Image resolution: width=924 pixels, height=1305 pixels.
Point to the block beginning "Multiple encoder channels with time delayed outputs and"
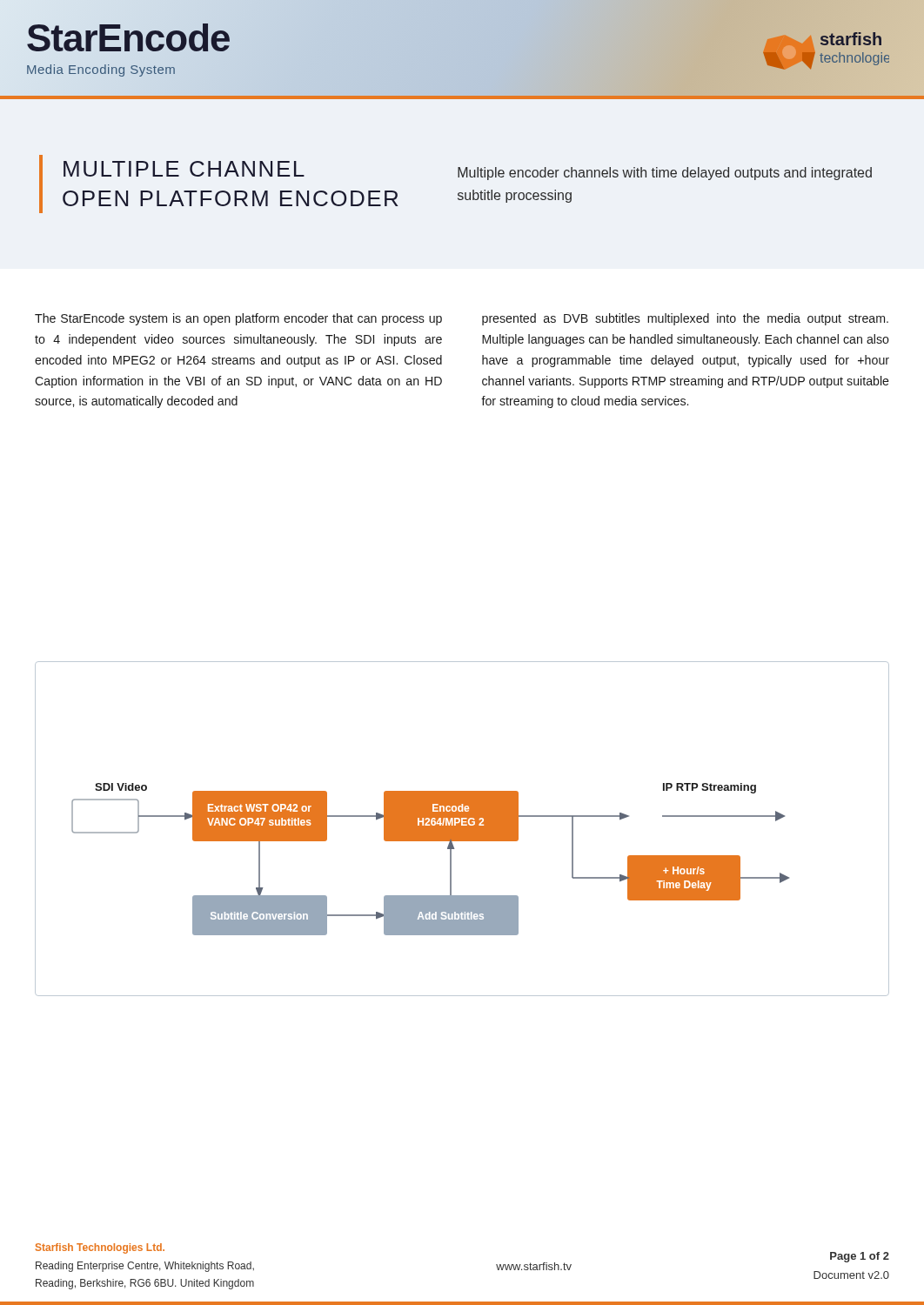(665, 184)
